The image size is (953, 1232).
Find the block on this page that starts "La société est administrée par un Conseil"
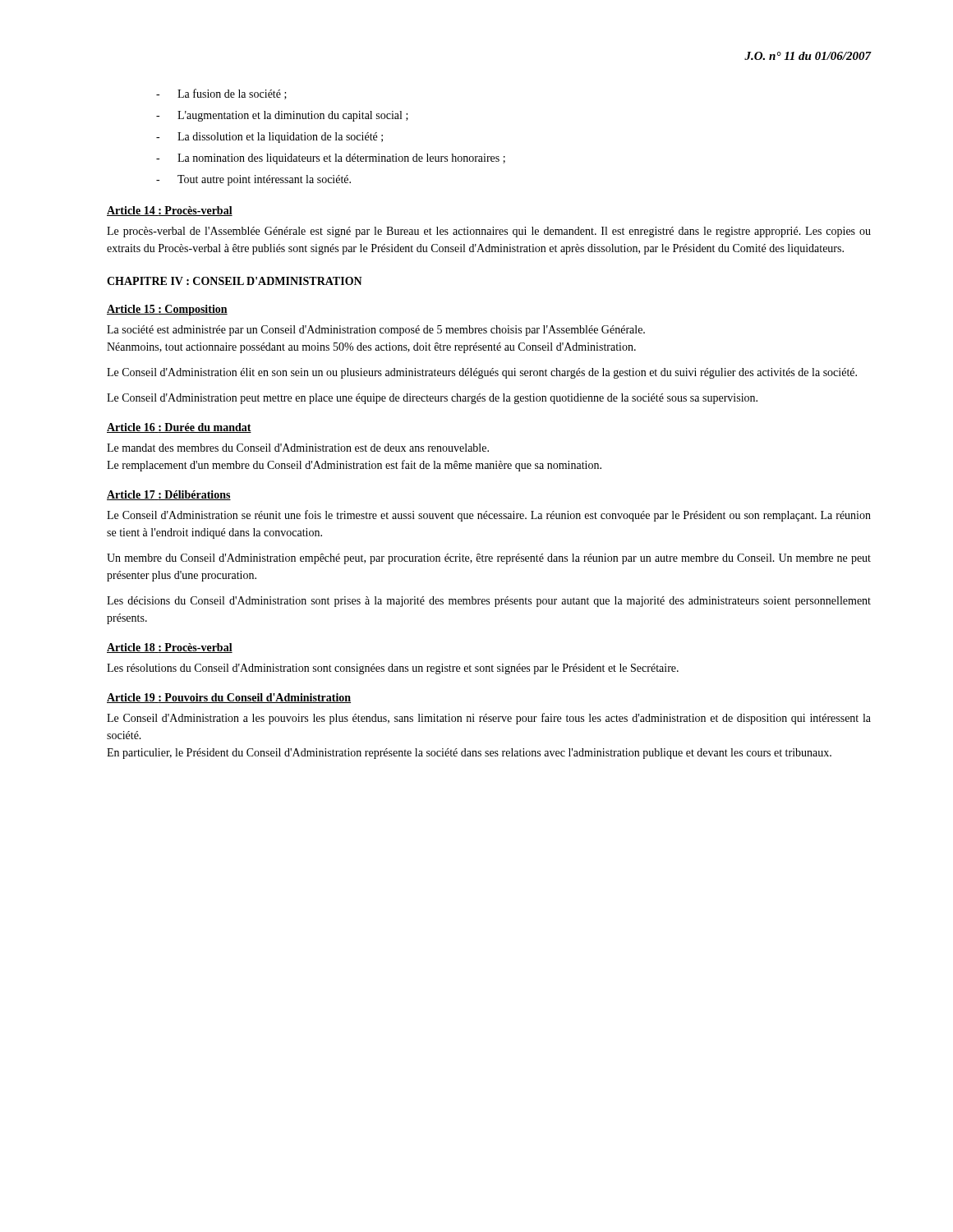[x=376, y=338]
